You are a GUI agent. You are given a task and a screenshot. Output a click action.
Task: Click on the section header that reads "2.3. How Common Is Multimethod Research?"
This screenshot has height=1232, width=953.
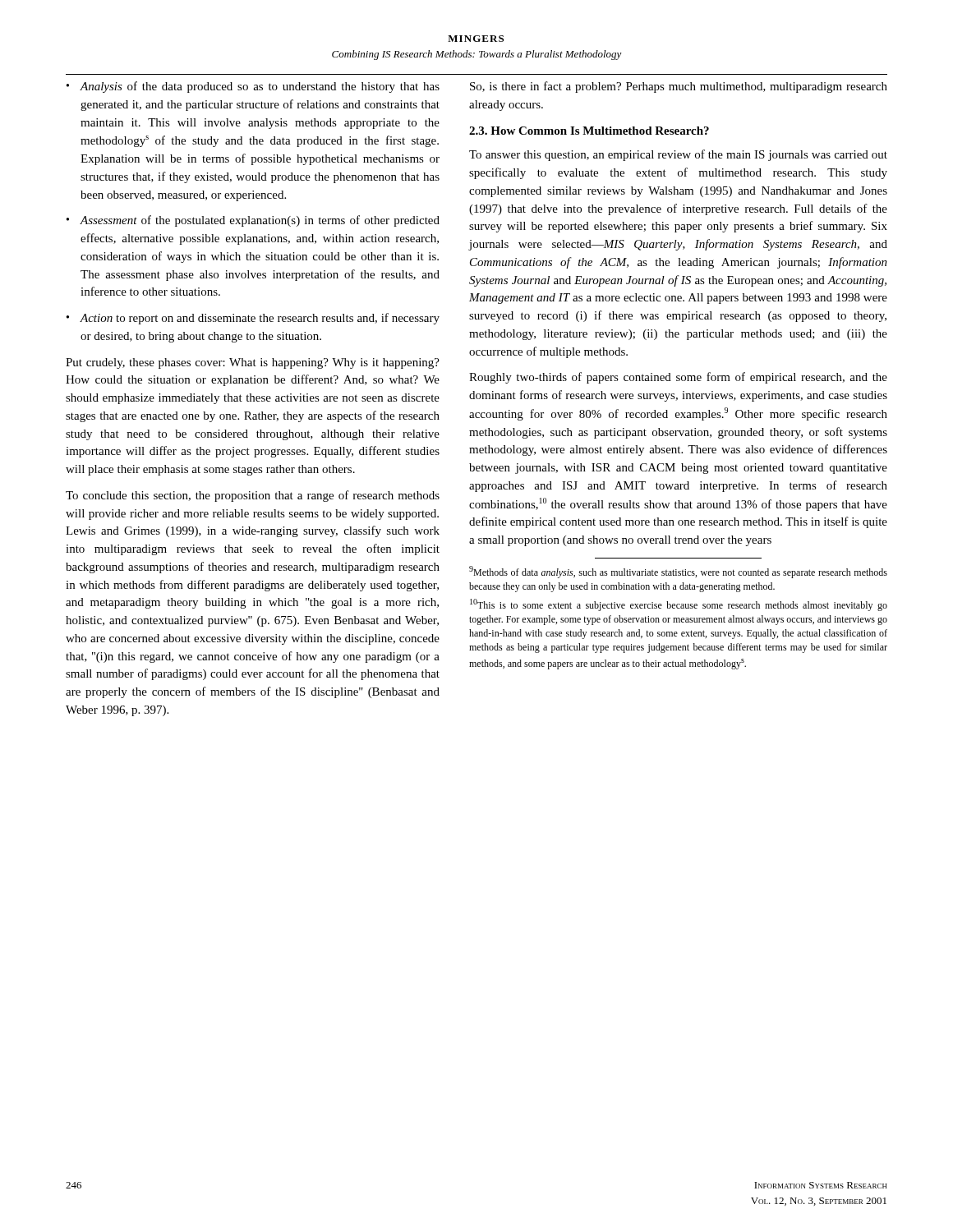pyautogui.click(x=589, y=130)
